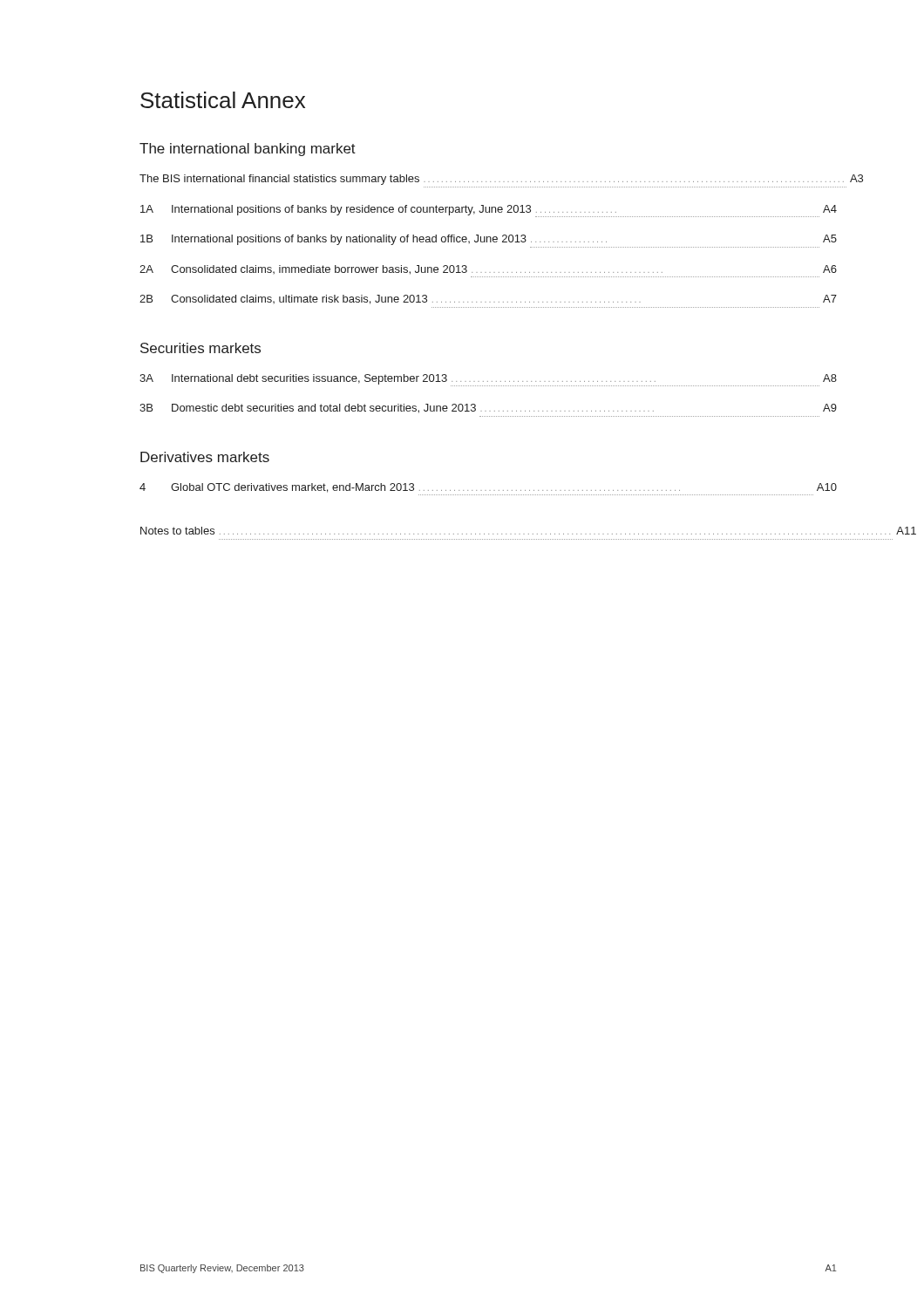Screen dimensions: 1308x924
Task: Point to the element starting "Notes to tables ......................................................................................................................................................... A11"
Action: tap(488, 532)
